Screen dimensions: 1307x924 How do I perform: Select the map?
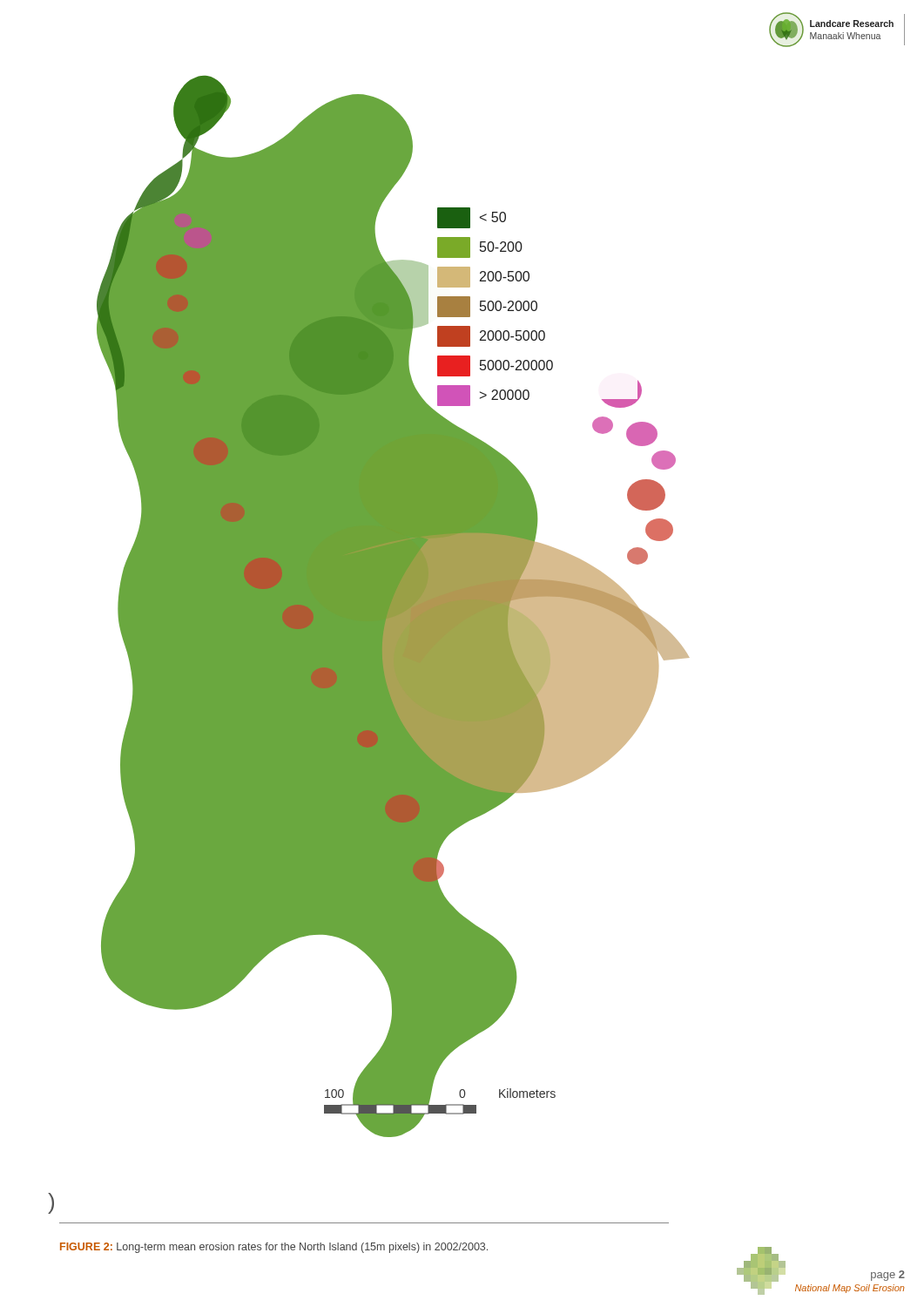tap(402, 604)
